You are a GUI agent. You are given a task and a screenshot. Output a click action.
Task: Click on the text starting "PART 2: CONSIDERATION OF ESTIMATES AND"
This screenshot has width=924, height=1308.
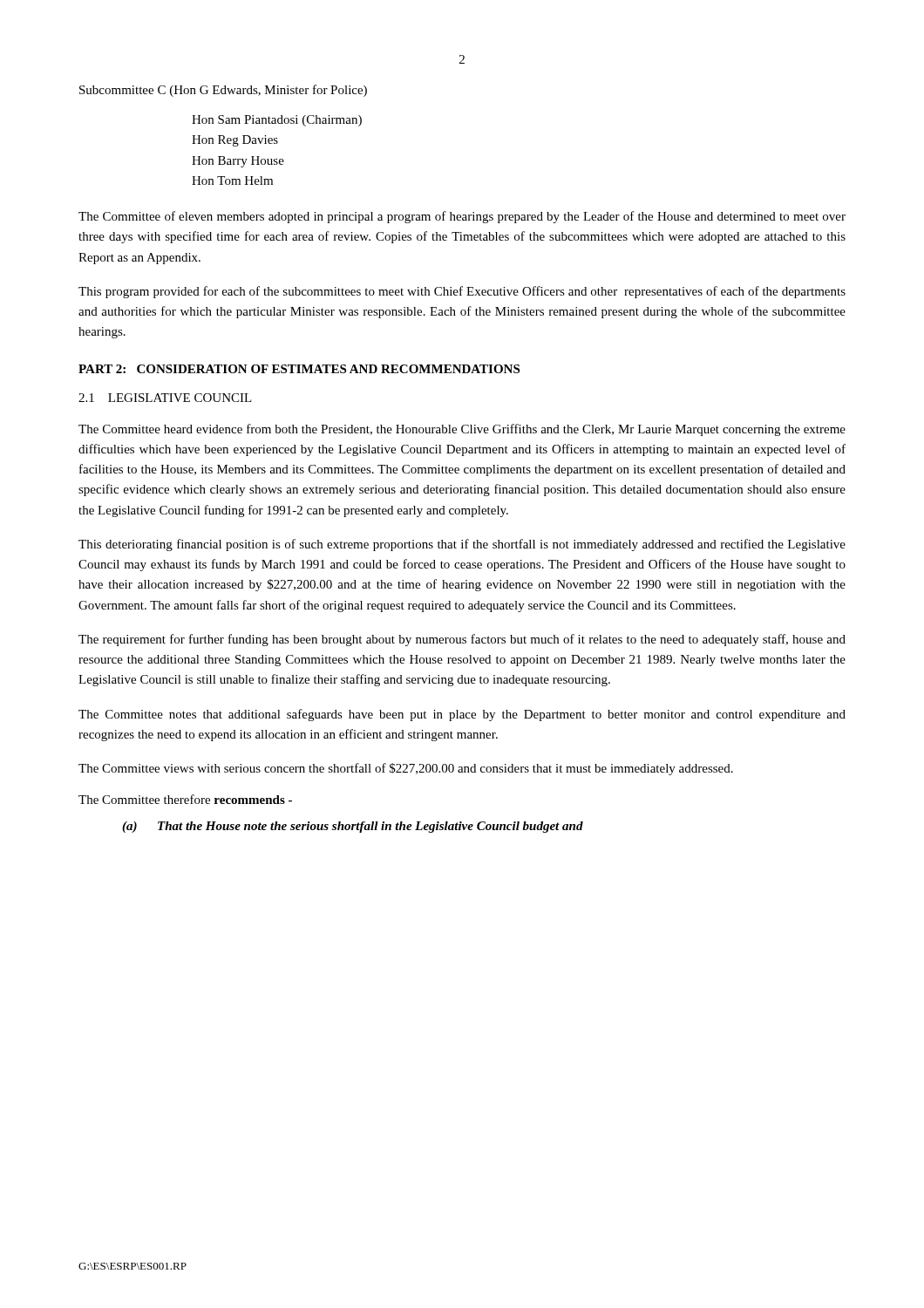click(x=299, y=368)
